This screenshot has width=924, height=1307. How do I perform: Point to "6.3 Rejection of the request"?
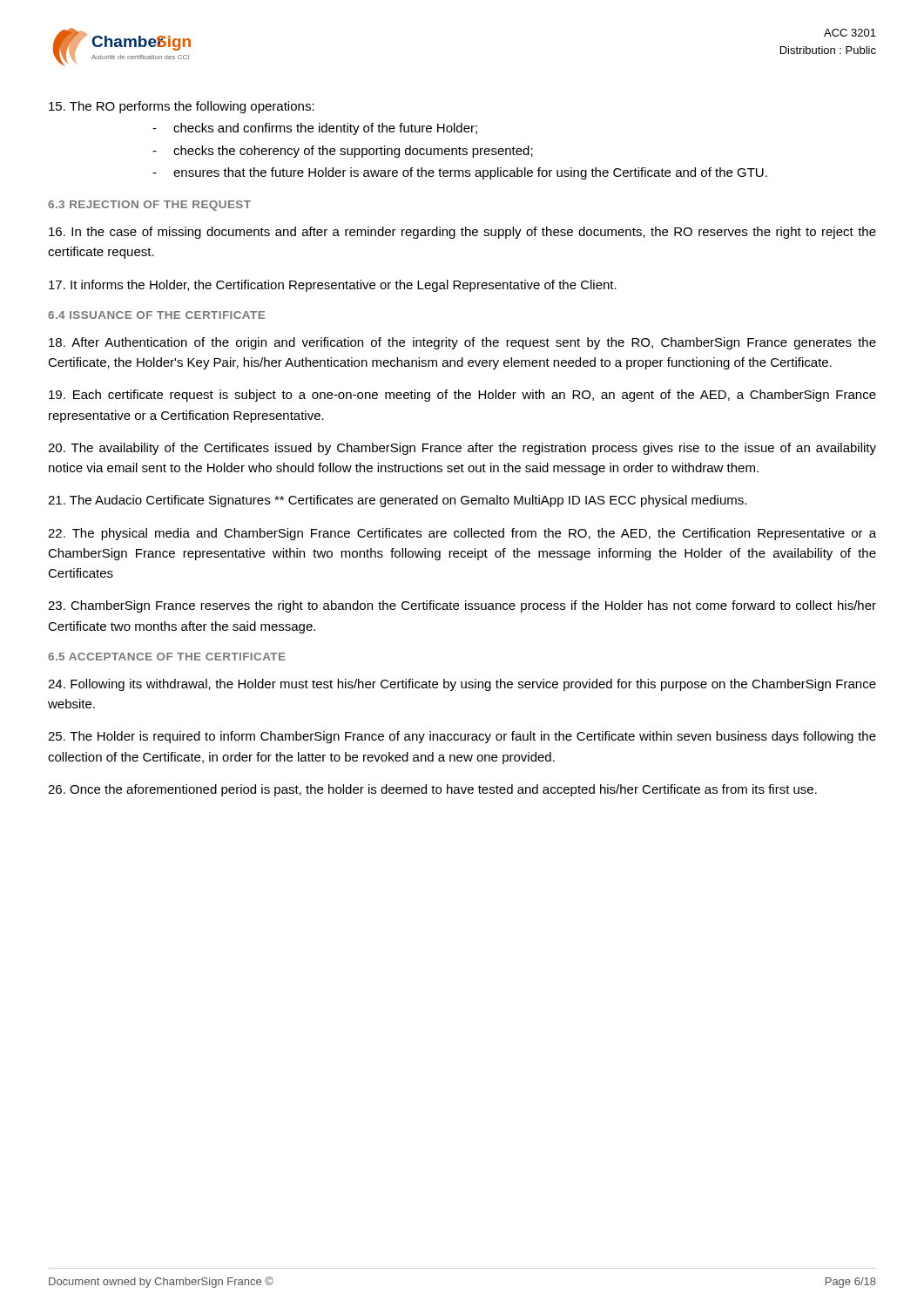point(150,204)
